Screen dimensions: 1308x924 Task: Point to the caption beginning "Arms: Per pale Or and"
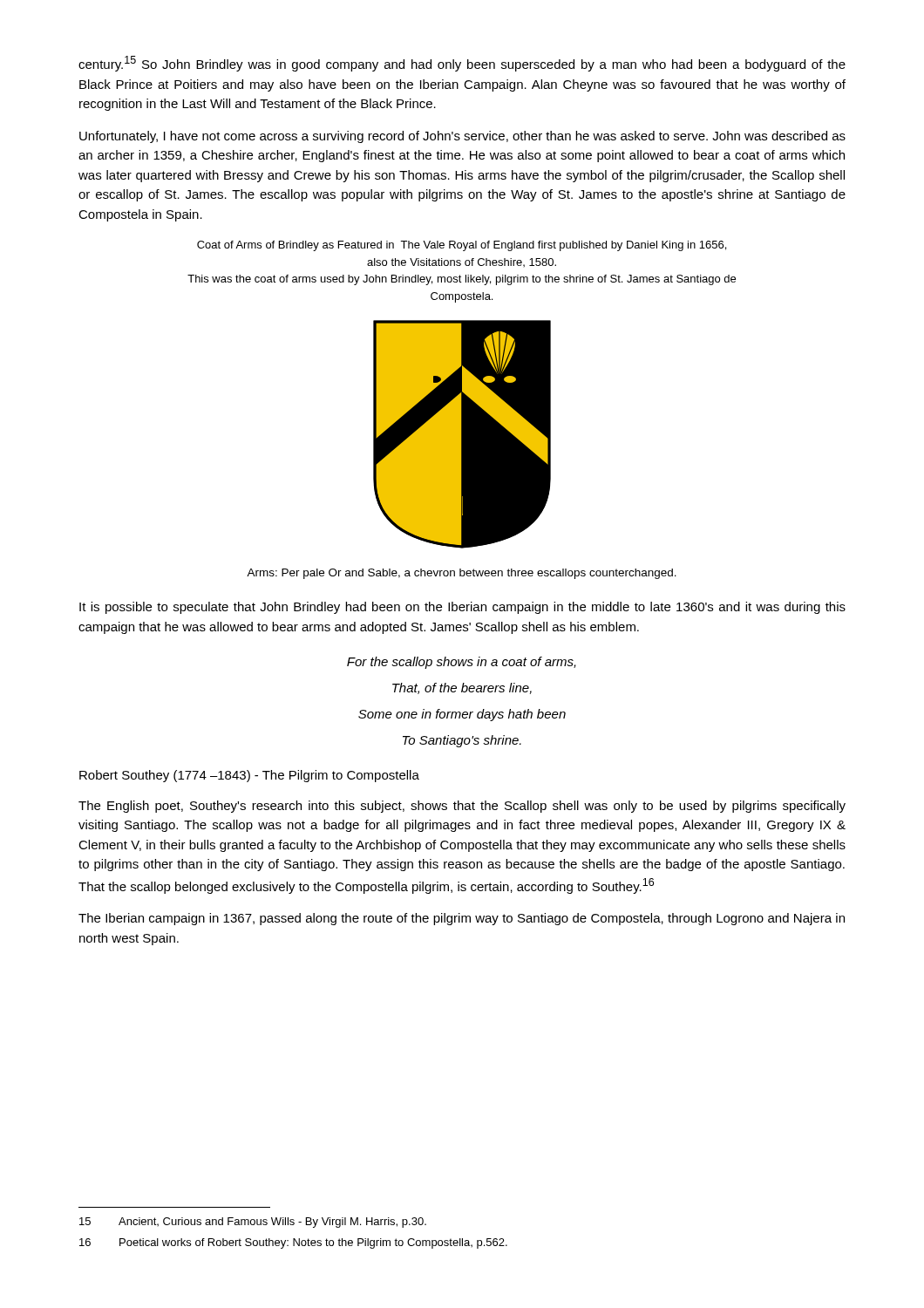coord(462,573)
